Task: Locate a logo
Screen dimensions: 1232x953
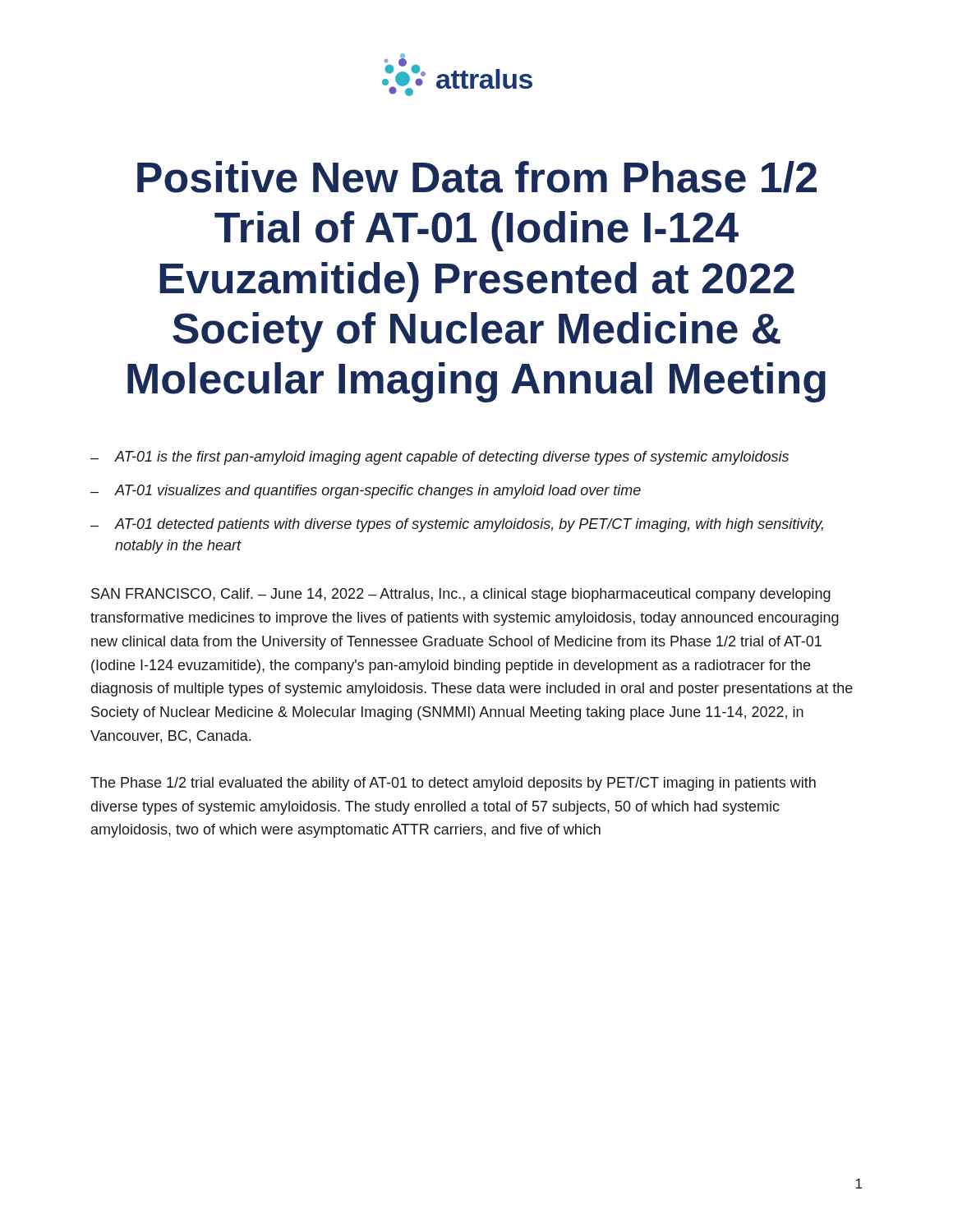Action: pyautogui.click(x=476, y=81)
